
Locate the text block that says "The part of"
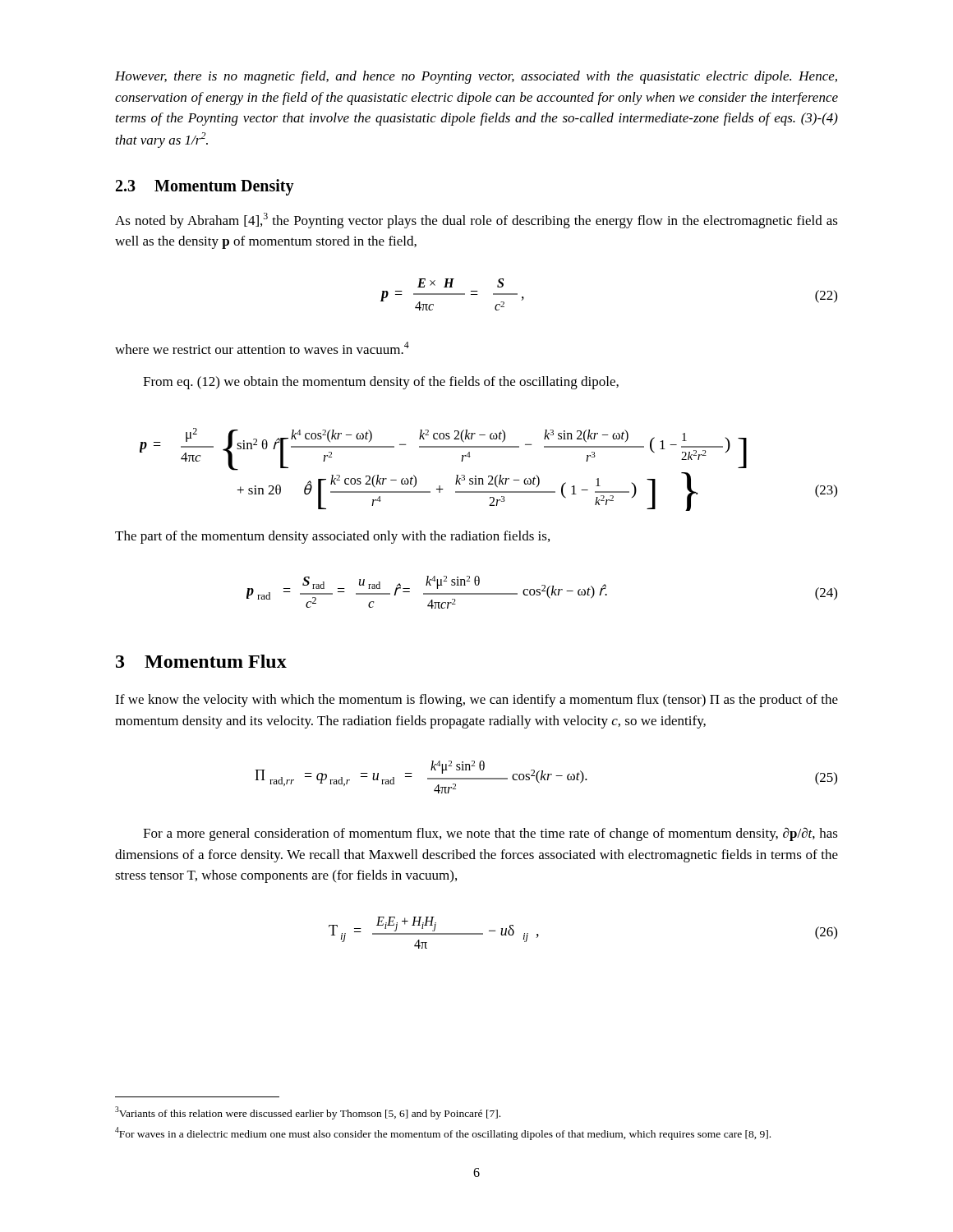(x=333, y=536)
